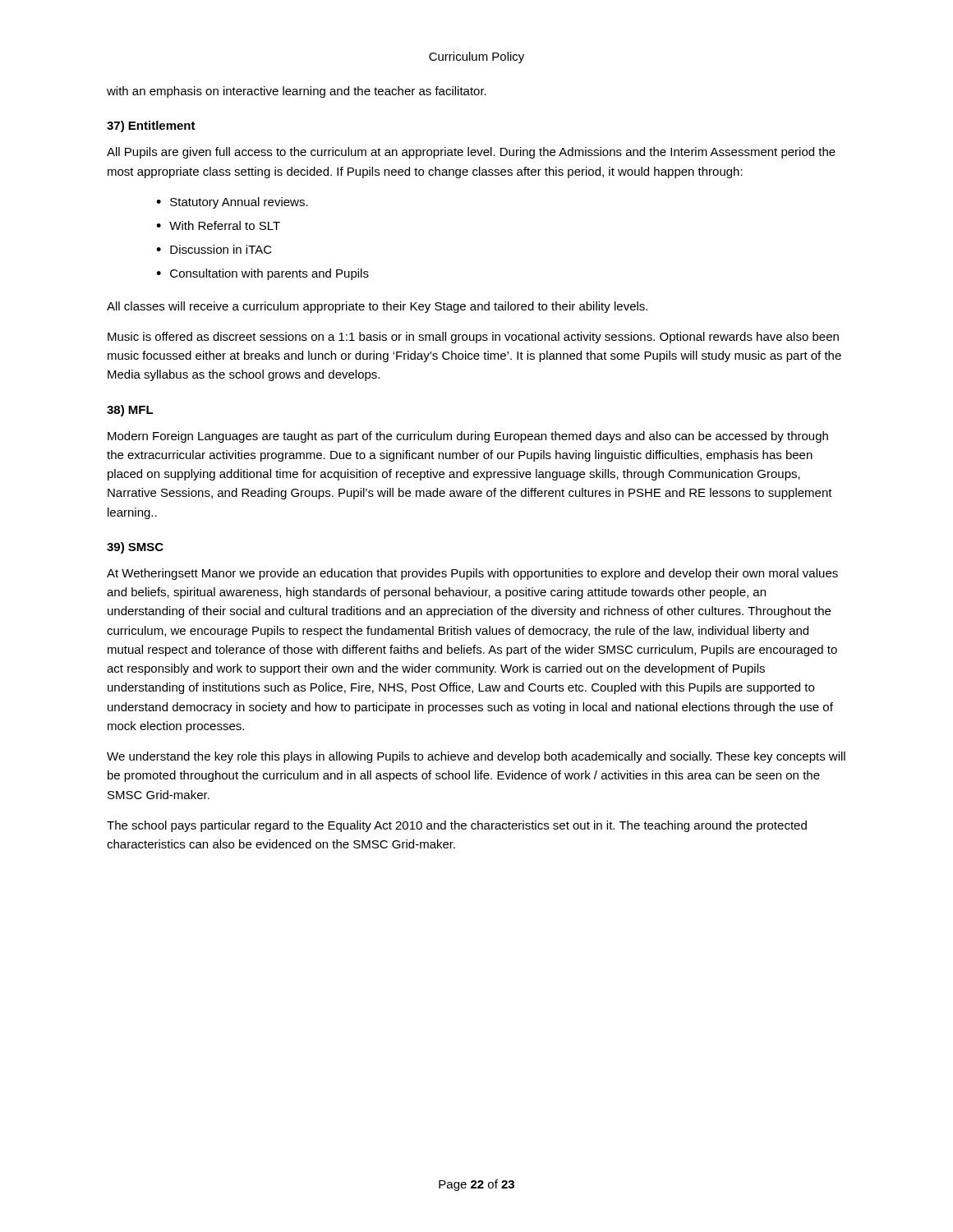This screenshot has height=1232, width=953.
Task: Find the passage starting "• With Referral to SLT"
Action: tap(218, 226)
